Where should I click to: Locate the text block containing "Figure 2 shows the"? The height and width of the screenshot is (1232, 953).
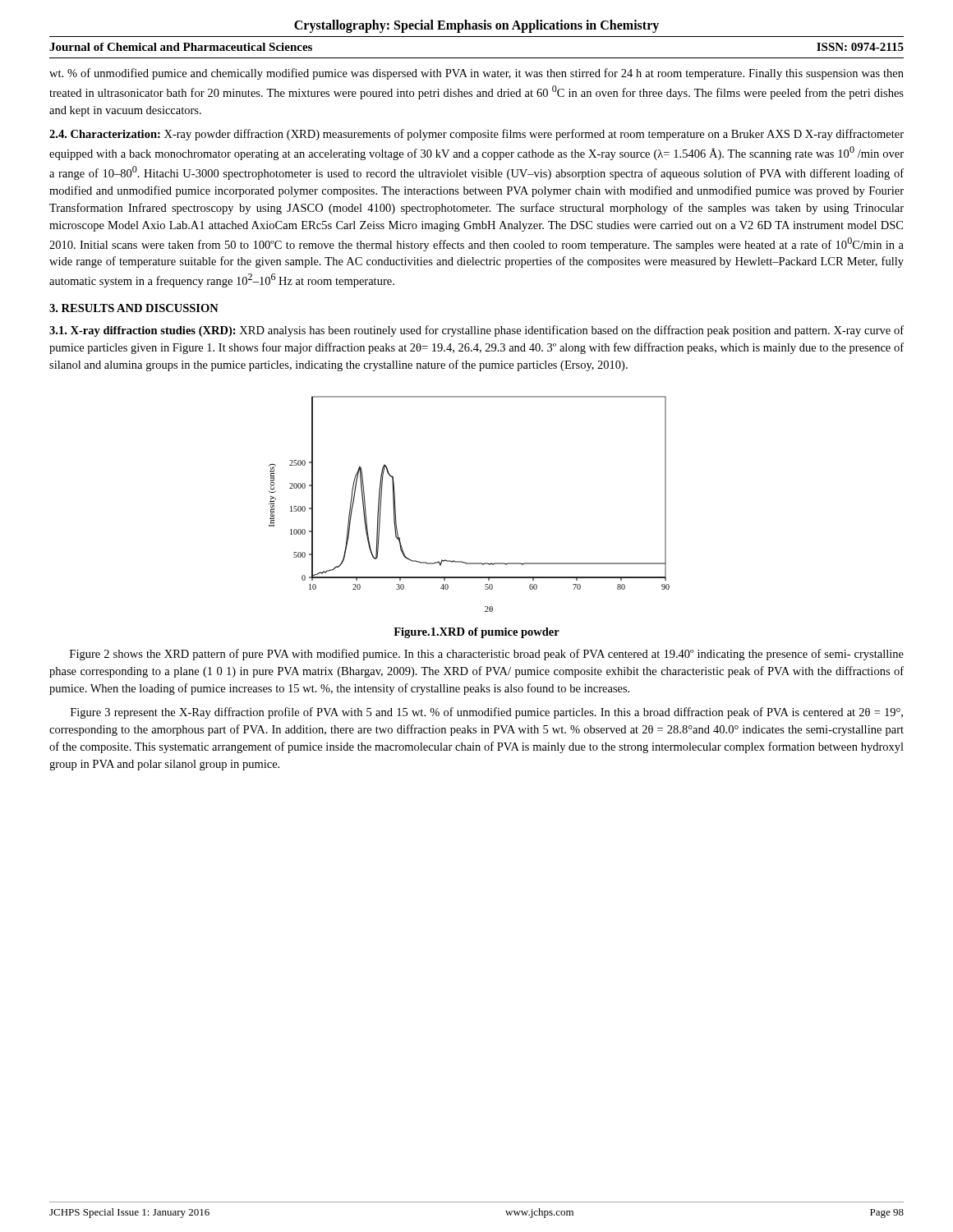click(x=476, y=671)
